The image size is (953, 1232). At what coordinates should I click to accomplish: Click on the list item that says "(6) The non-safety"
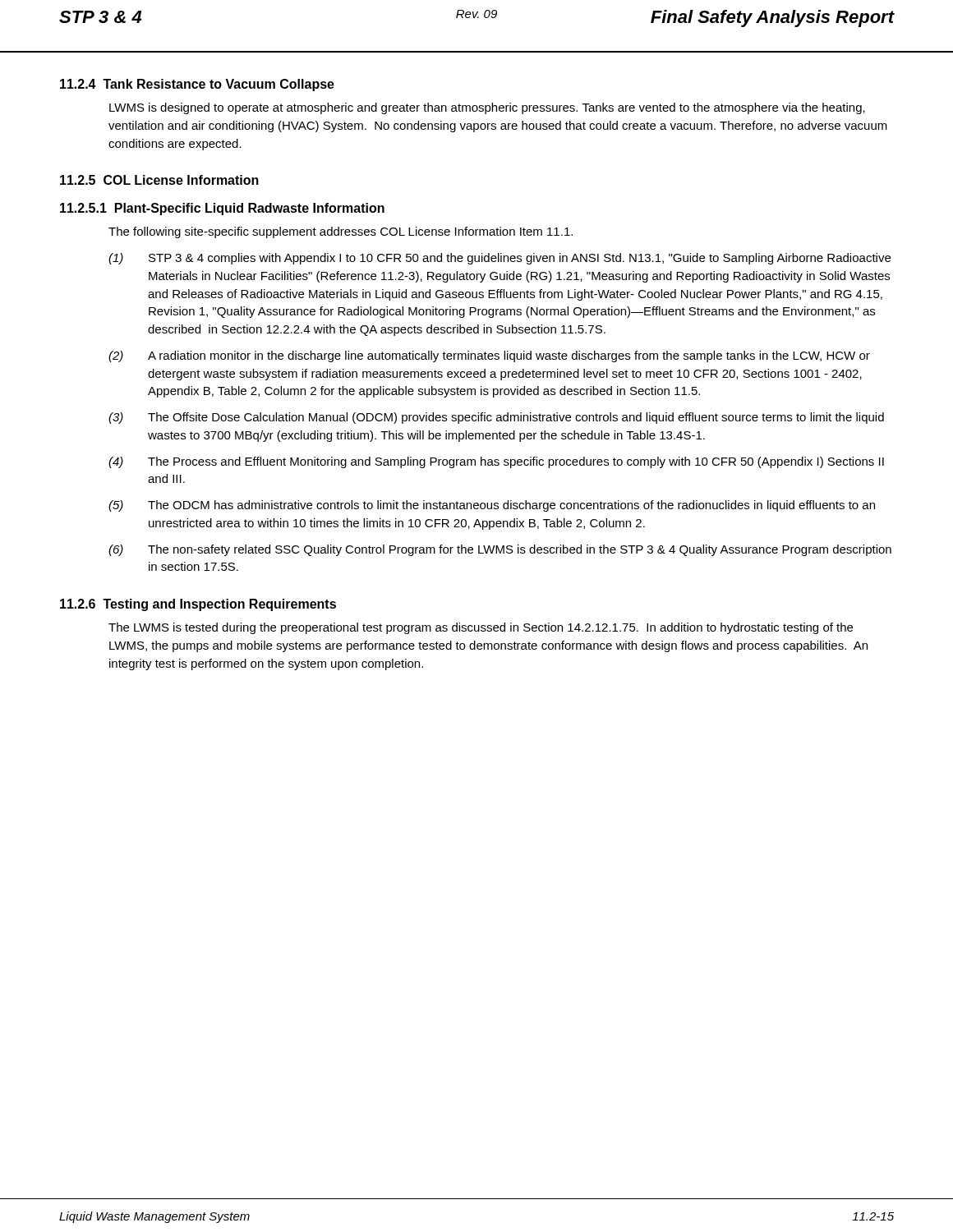coord(501,558)
